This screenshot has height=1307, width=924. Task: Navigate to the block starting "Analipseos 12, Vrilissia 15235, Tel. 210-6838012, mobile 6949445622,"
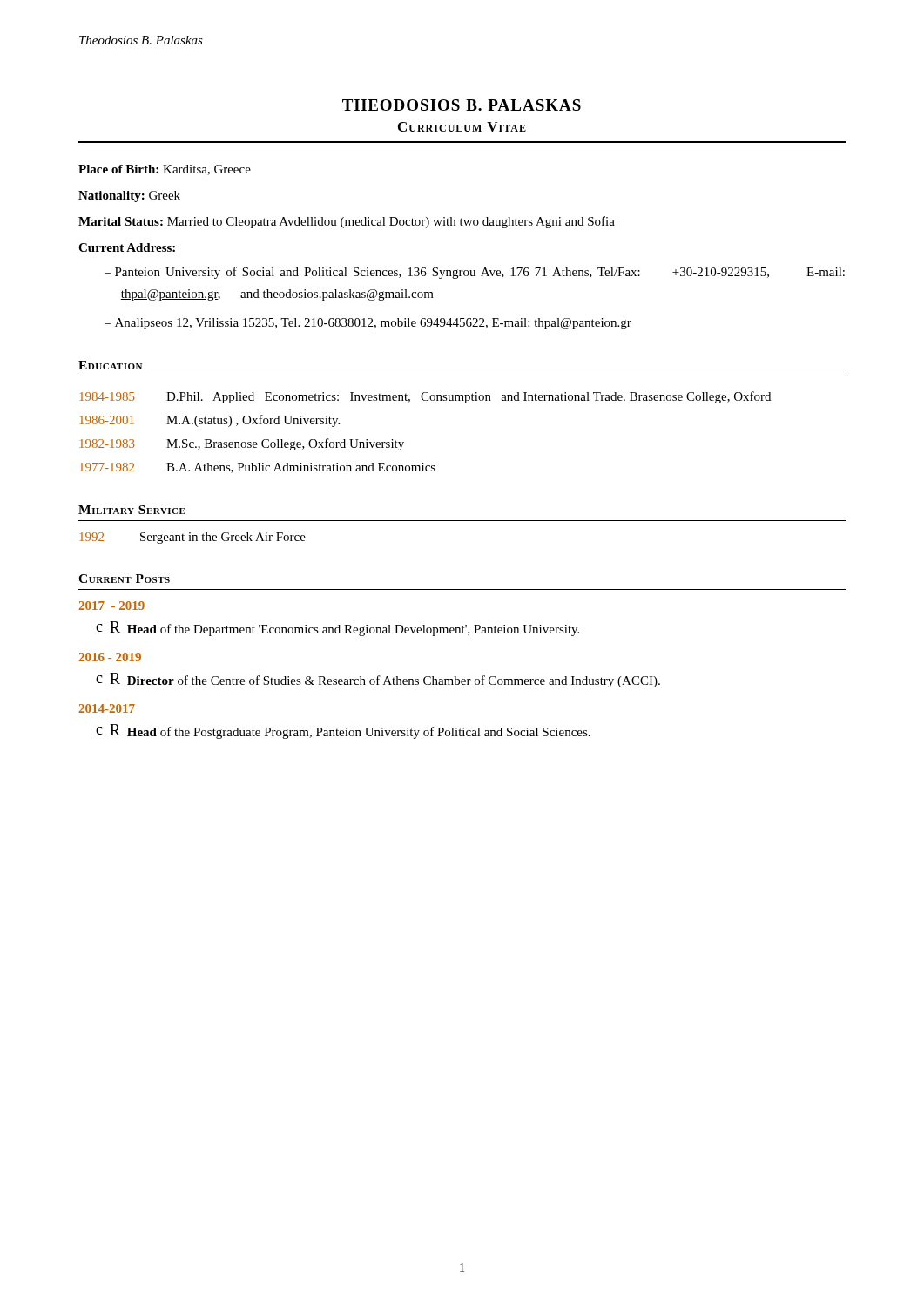[373, 322]
